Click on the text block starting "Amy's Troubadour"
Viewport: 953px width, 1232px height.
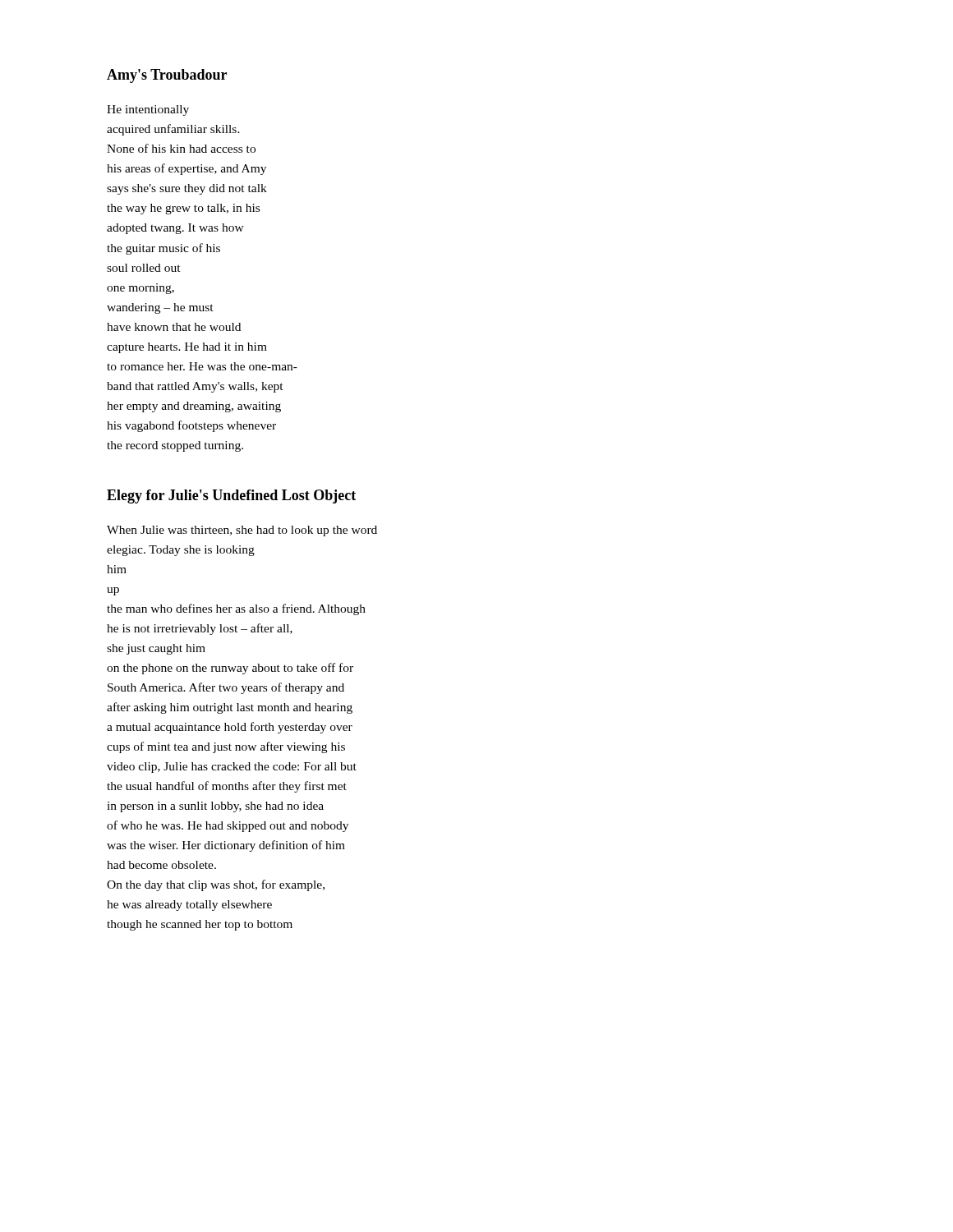click(167, 75)
